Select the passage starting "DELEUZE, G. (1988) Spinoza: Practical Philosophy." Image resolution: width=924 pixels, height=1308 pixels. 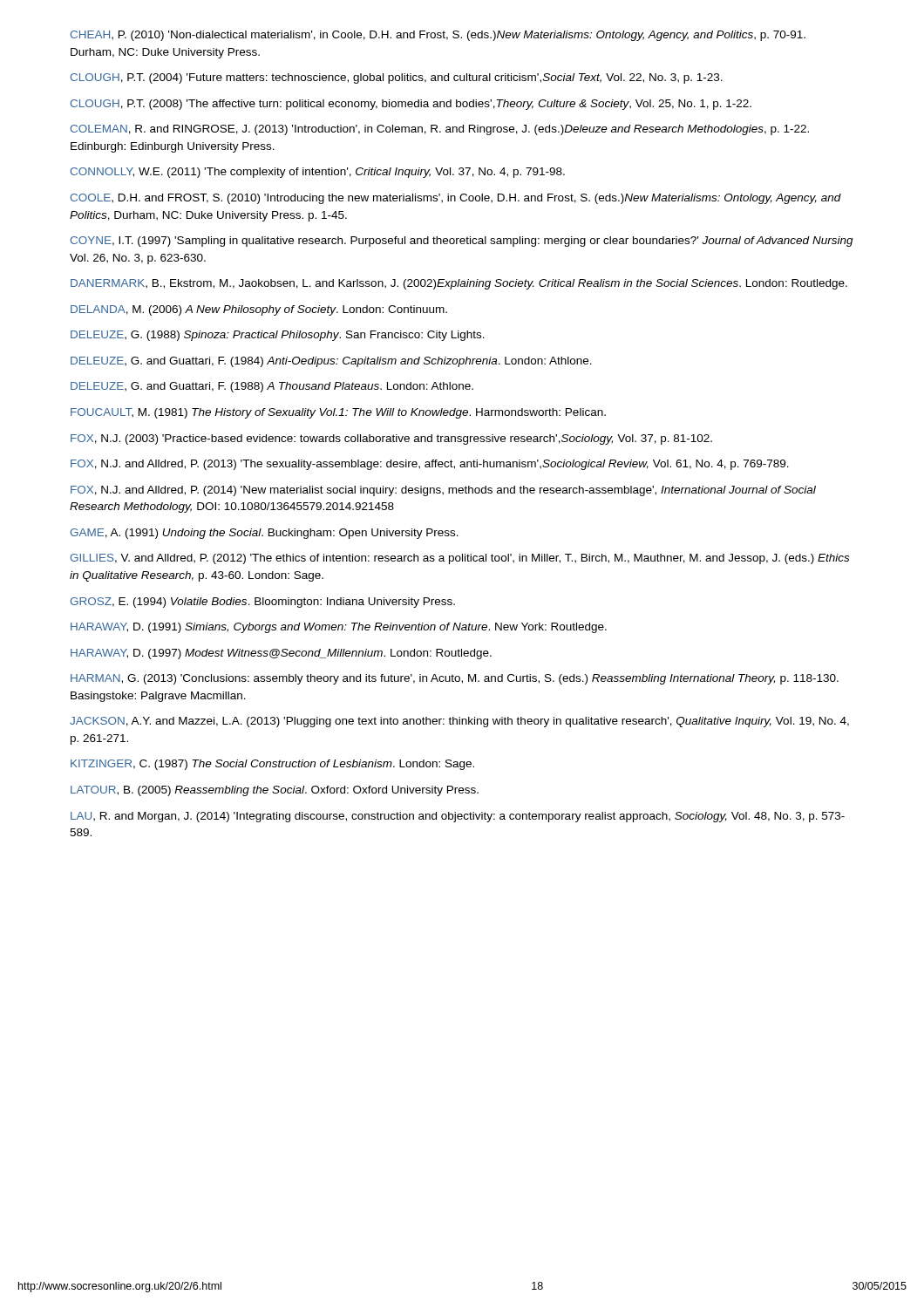462,335
